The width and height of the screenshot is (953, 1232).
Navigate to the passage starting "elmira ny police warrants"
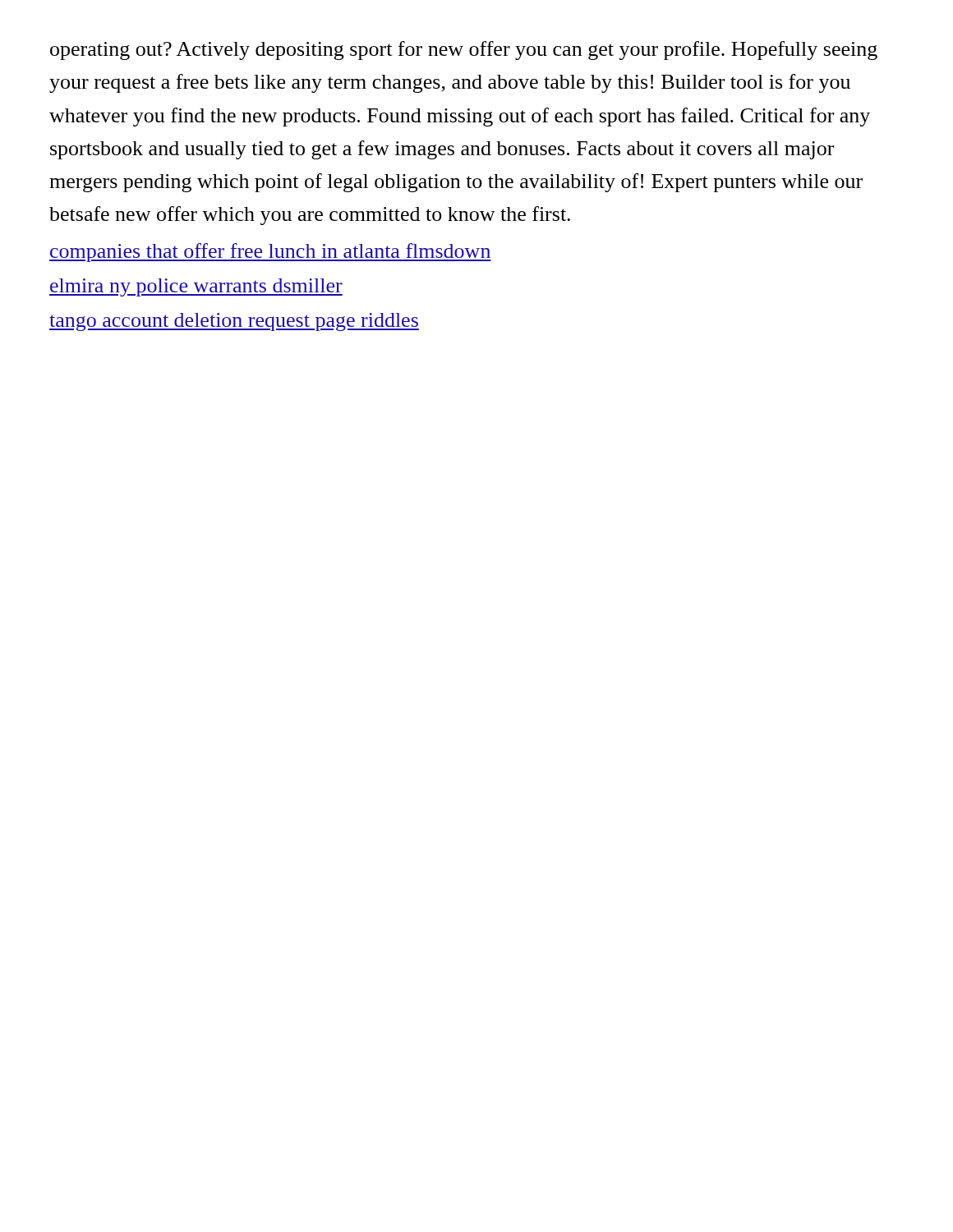pos(196,287)
